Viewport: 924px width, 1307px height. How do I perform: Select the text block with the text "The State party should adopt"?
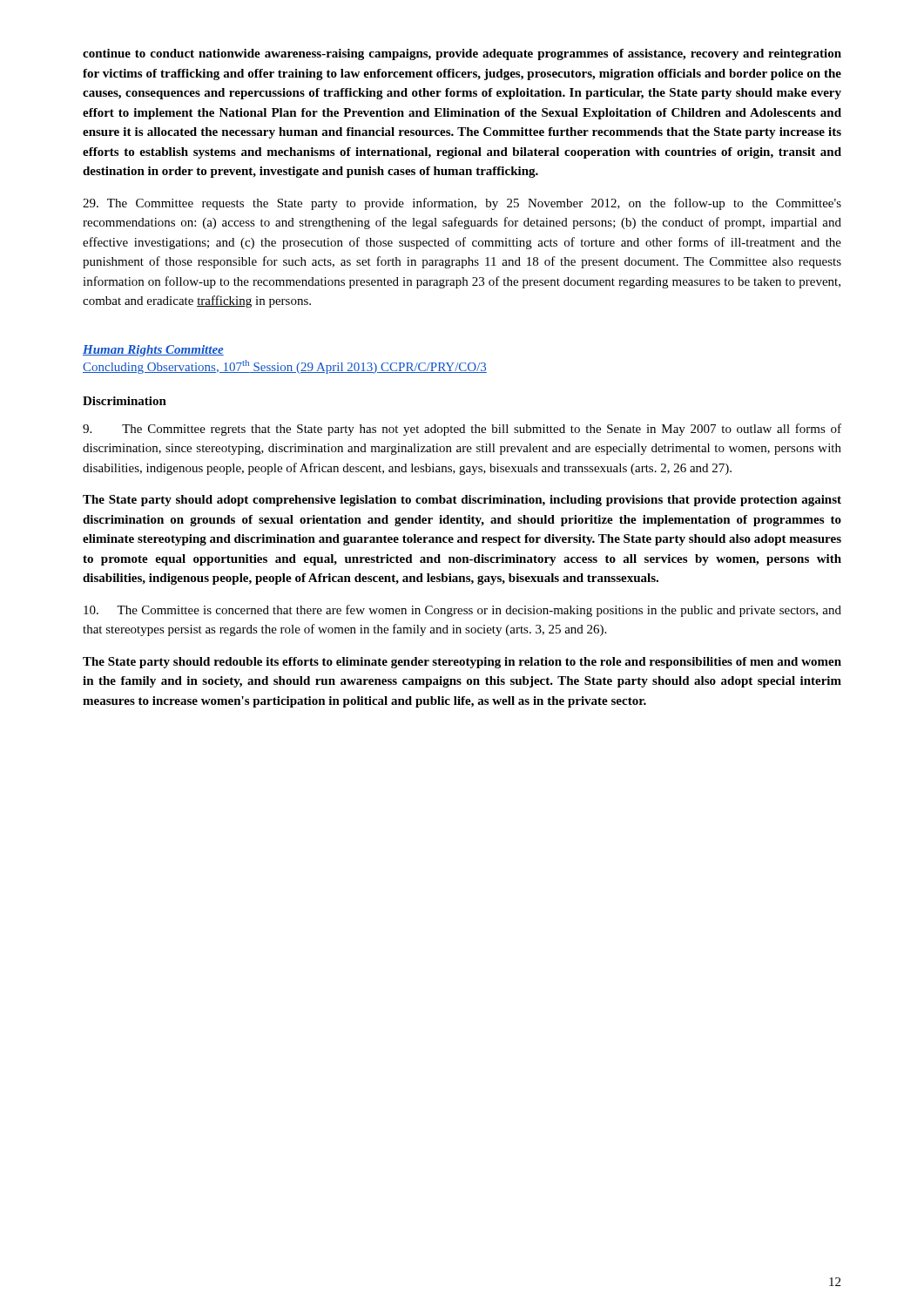(x=462, y=538)
